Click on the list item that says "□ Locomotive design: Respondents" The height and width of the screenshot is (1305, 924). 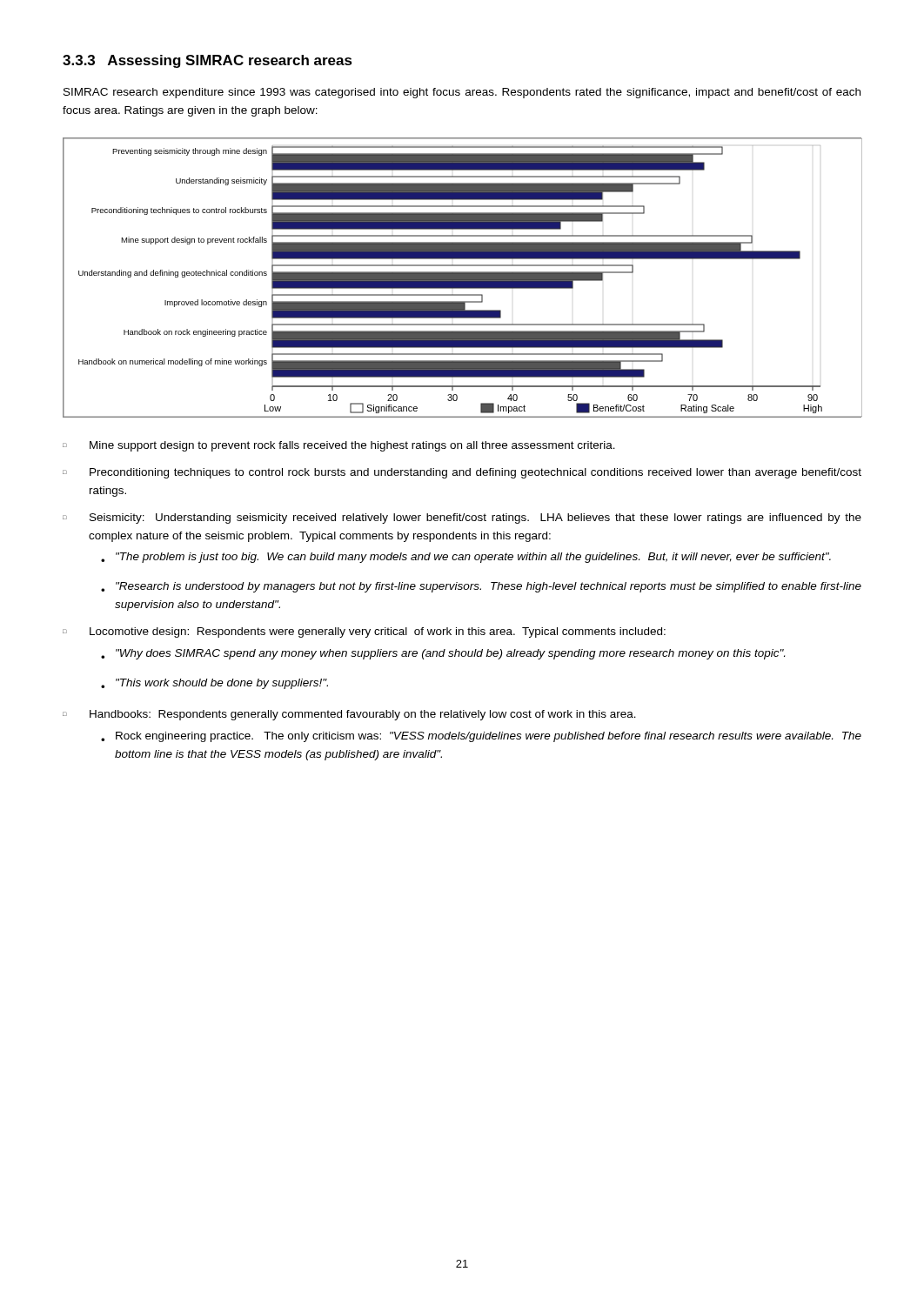[x=462, y=632]
